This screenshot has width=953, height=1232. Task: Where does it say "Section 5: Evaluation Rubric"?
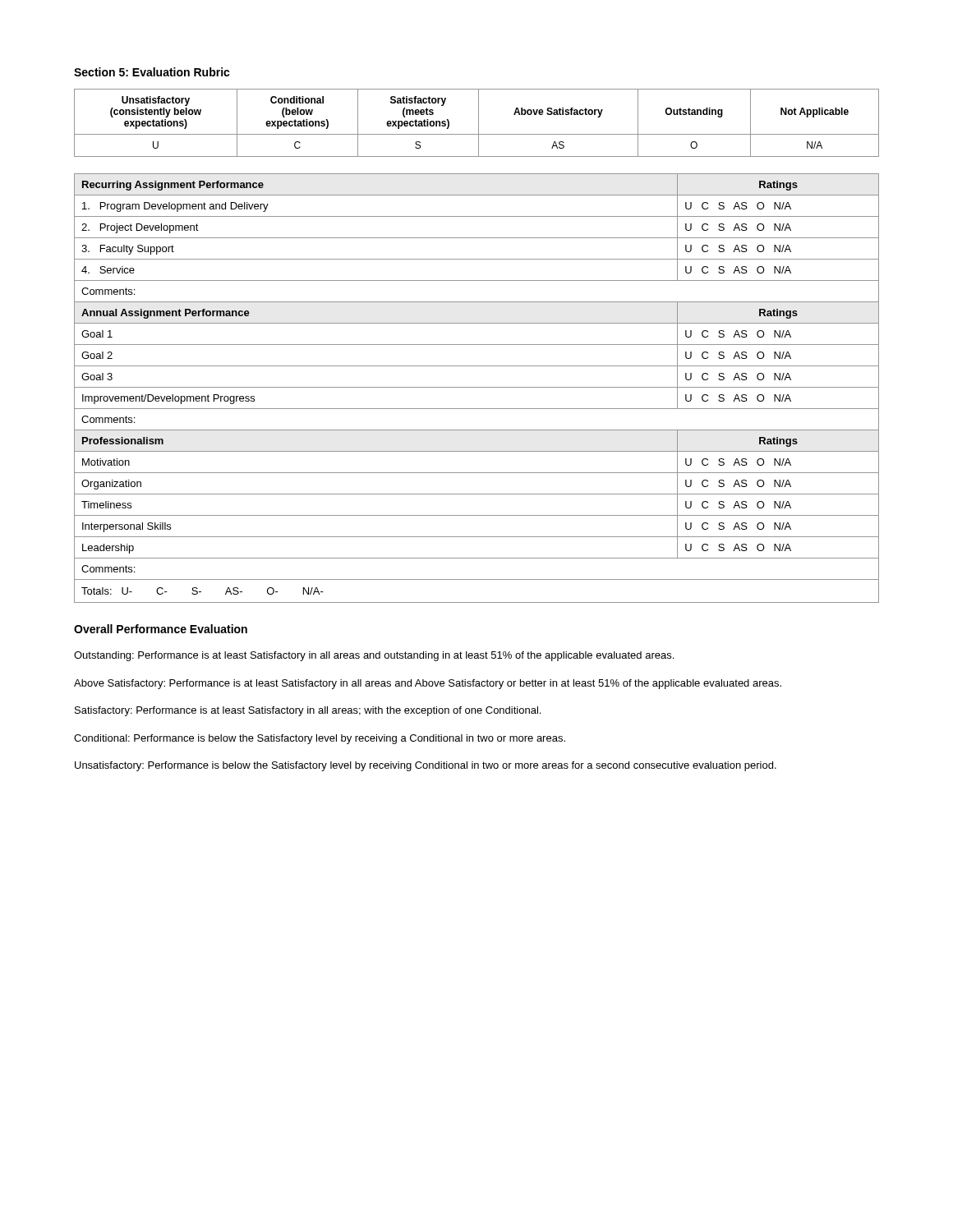[x=152, y=72]
